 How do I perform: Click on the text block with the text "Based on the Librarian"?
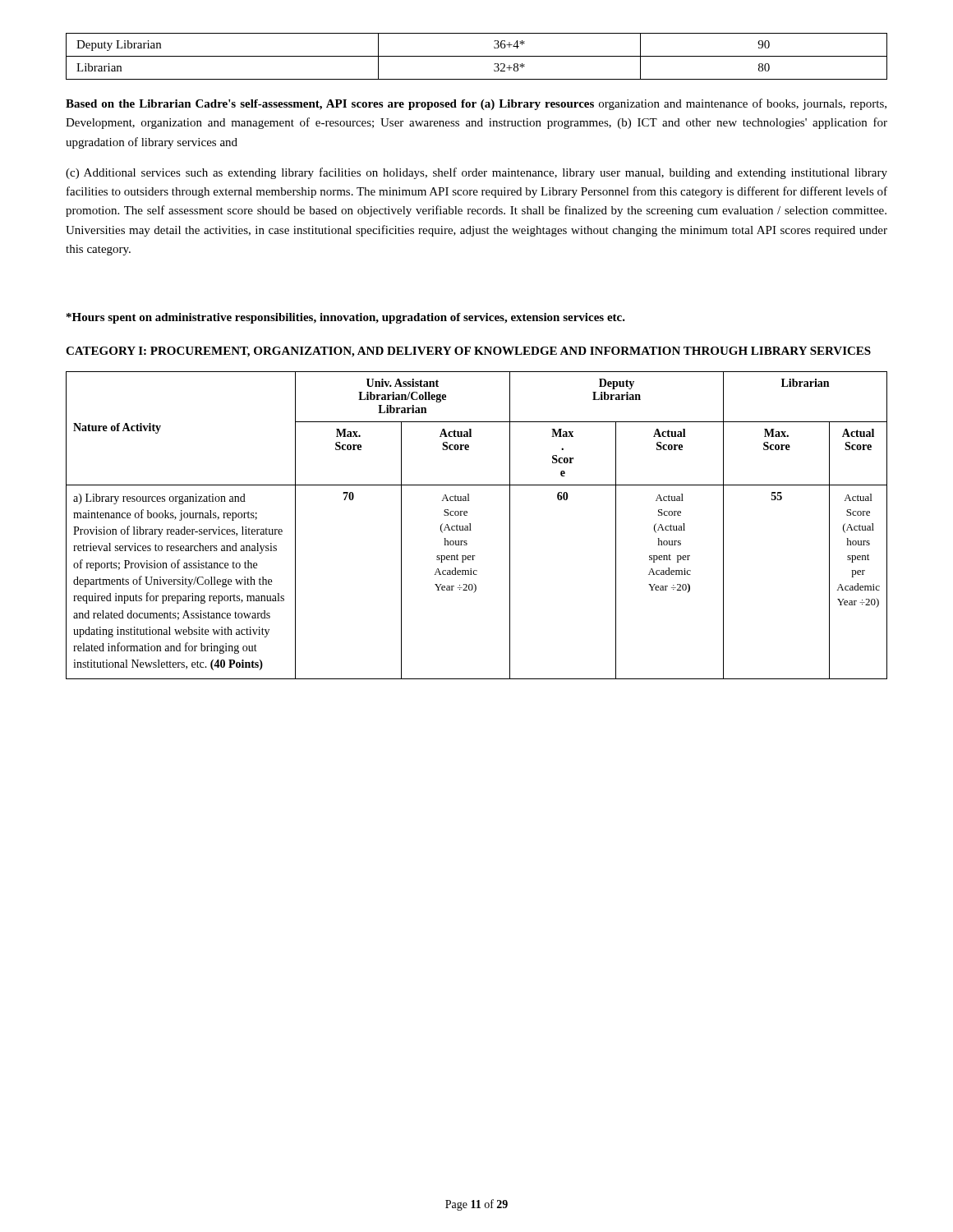tap(476, 123)
